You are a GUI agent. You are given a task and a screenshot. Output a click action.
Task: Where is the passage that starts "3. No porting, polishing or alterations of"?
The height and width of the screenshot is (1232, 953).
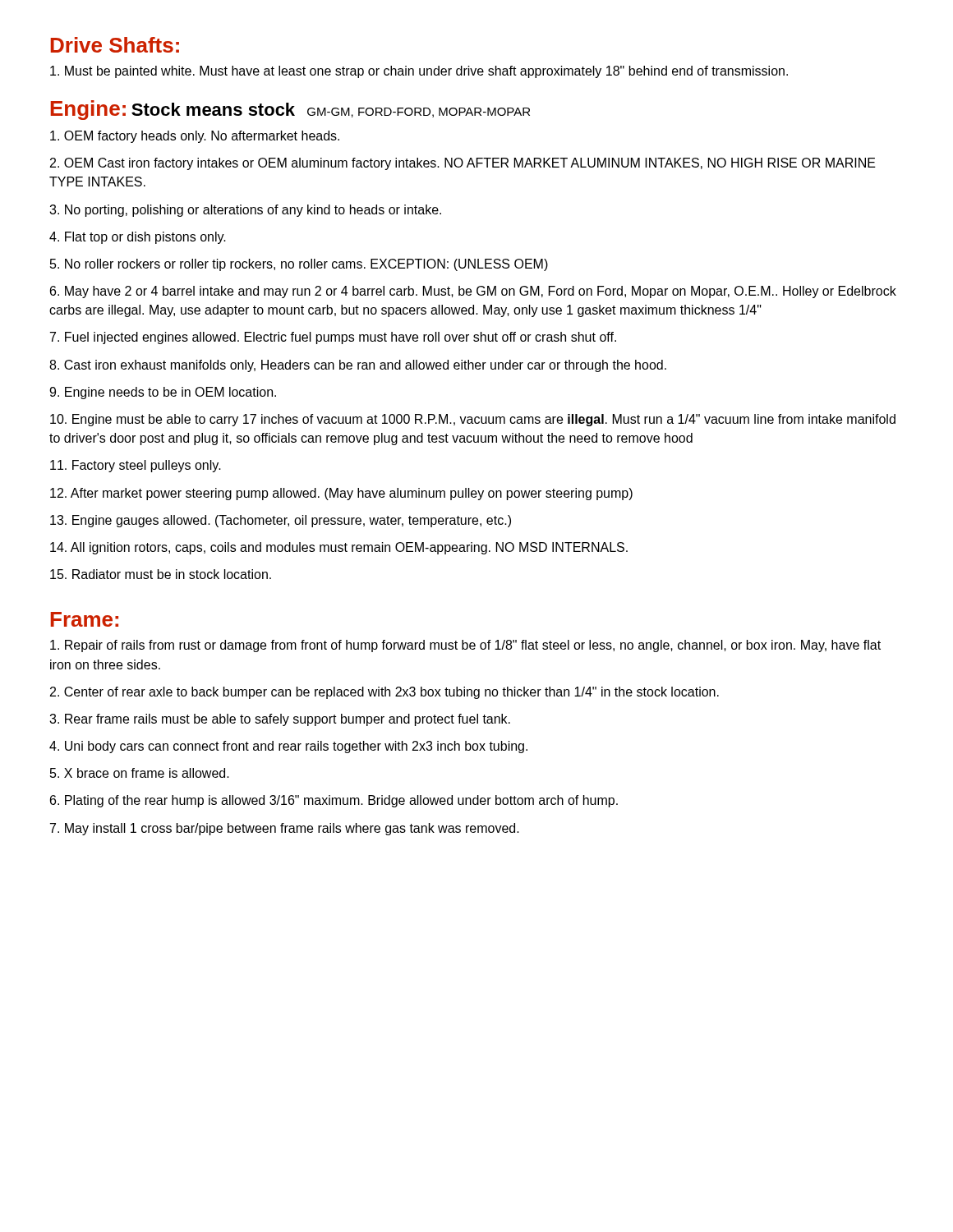246,210
